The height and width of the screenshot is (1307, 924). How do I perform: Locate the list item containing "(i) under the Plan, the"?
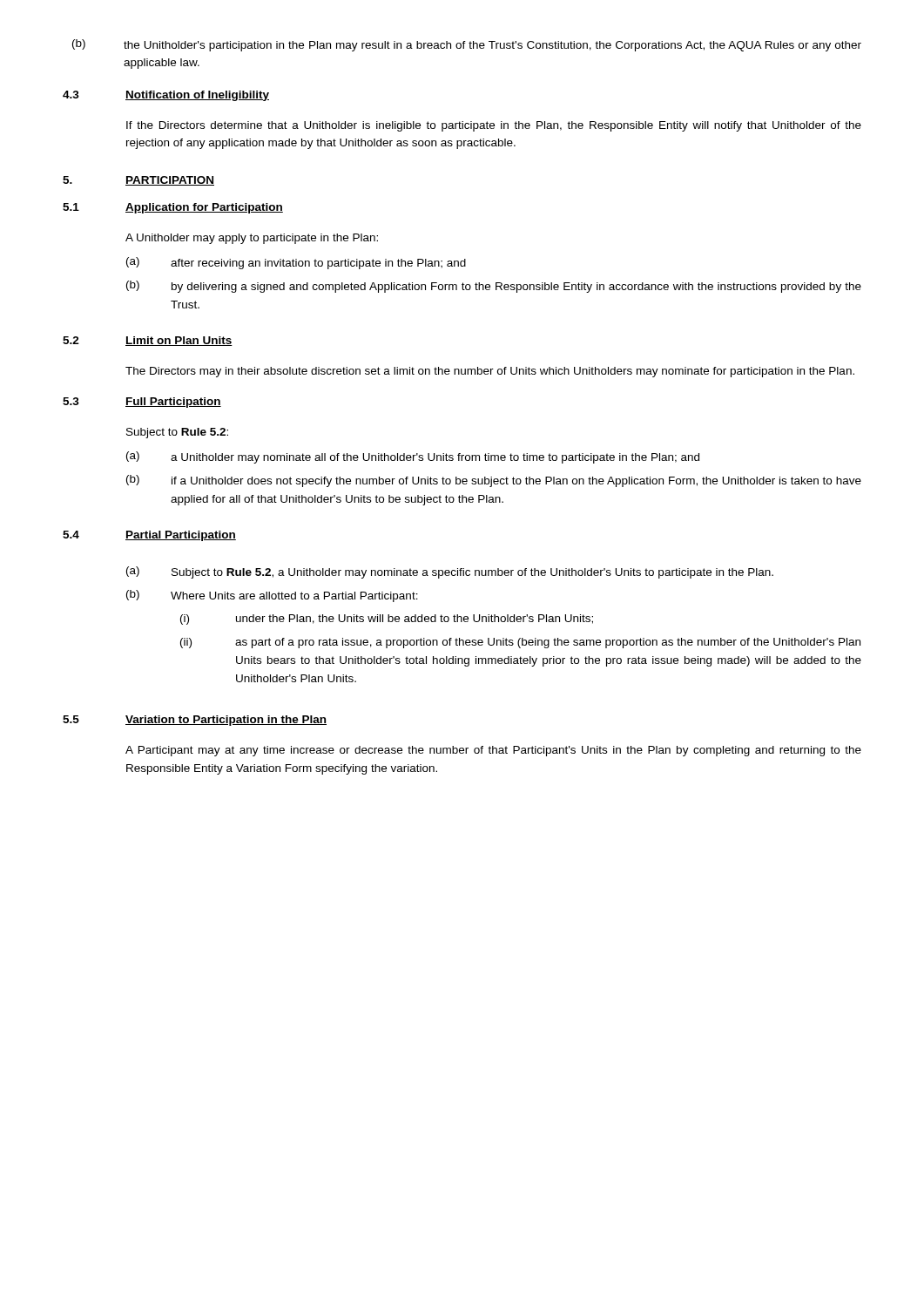click(x=516, y=619)
